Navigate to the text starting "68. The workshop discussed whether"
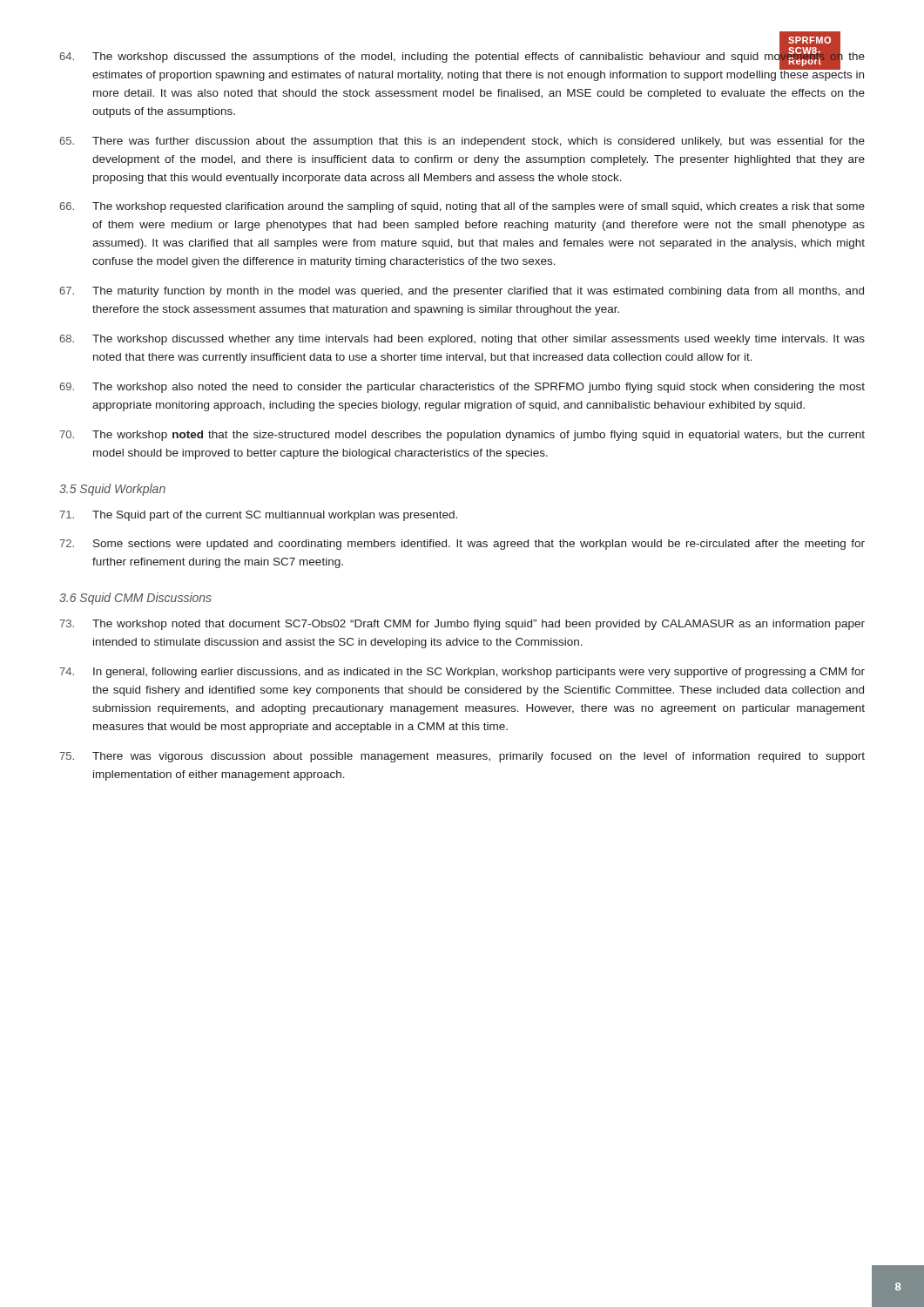924x1307 pixels. (462, 349)
